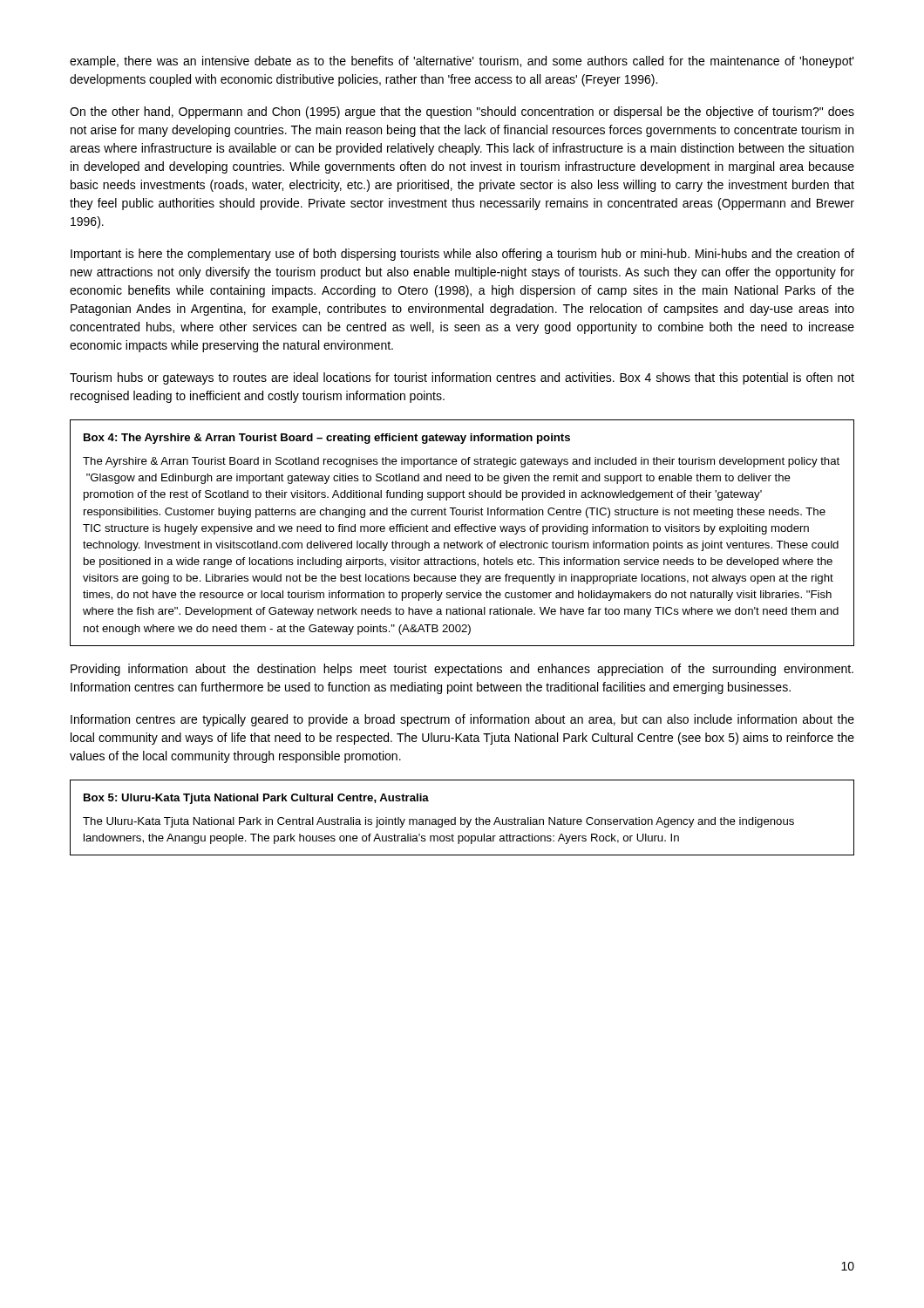Find the text block that says "On the other hand, Oppermann and Chon (1995)"
Screen dimensions: 1308x924
462,167
